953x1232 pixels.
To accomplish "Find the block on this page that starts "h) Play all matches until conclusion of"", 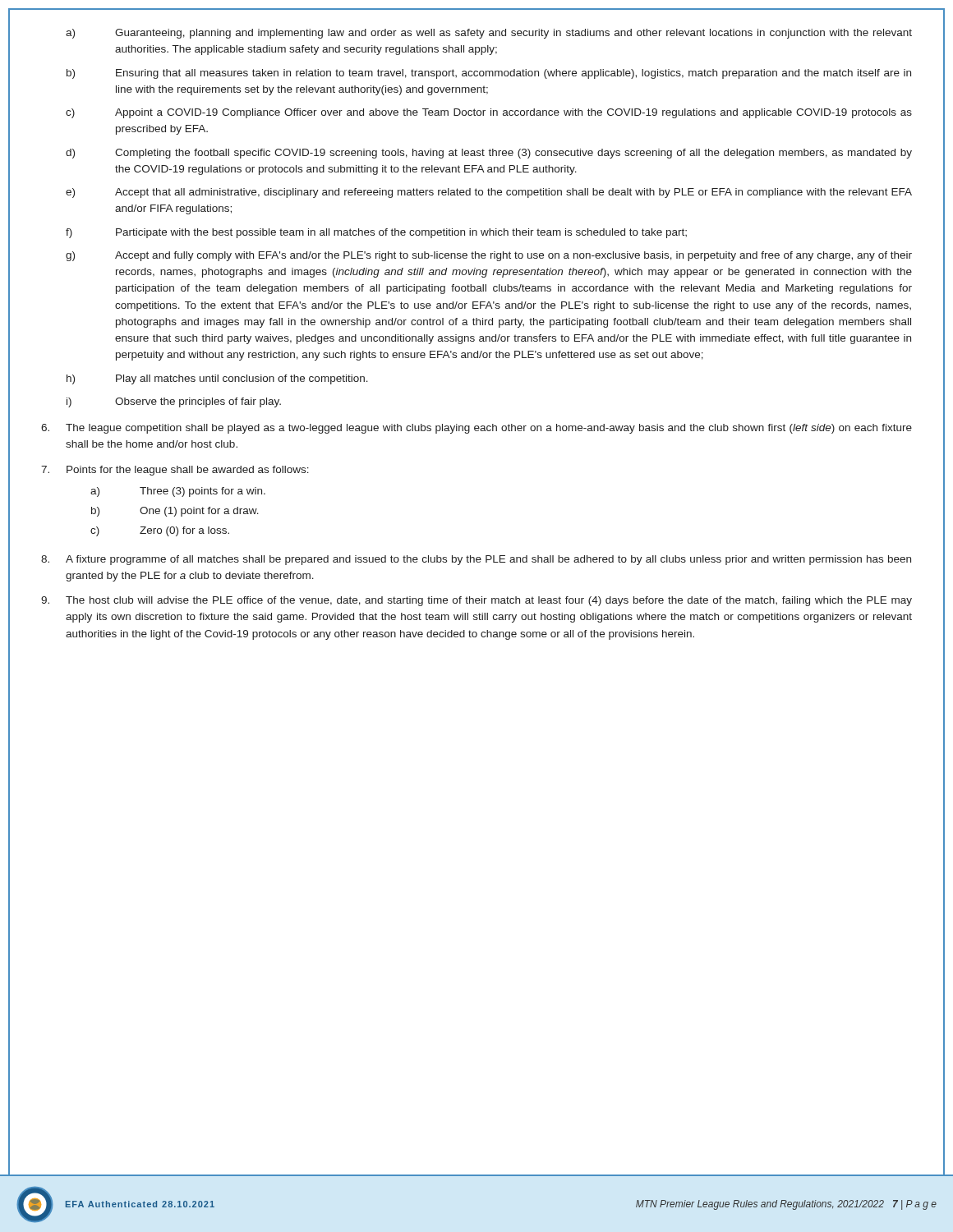I will [217, 379].
